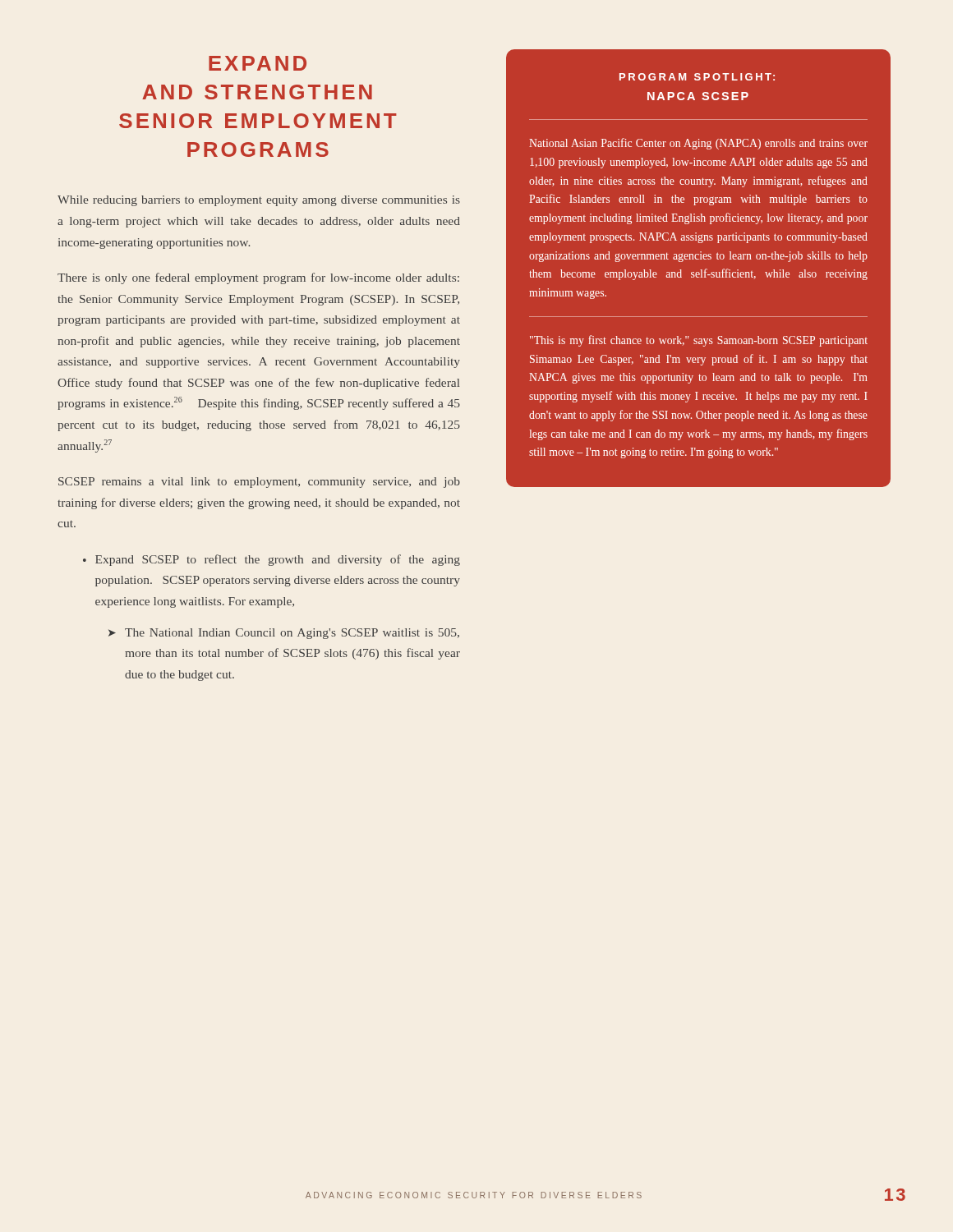Locate the block of text that opens with "SCSEP remains a vital link to"

(259, 502)
